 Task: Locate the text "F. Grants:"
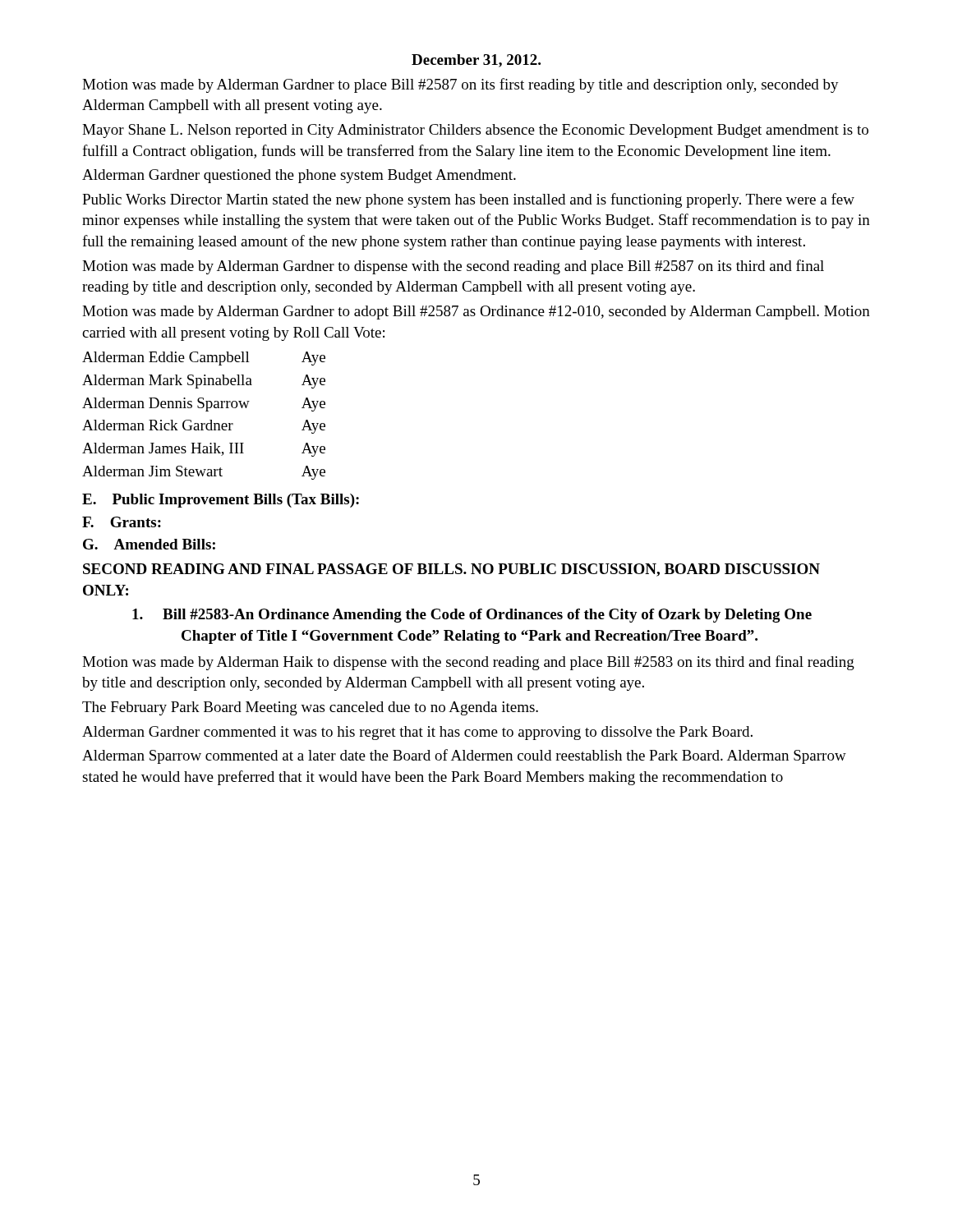pyautogui.click(x=122, y=522)
